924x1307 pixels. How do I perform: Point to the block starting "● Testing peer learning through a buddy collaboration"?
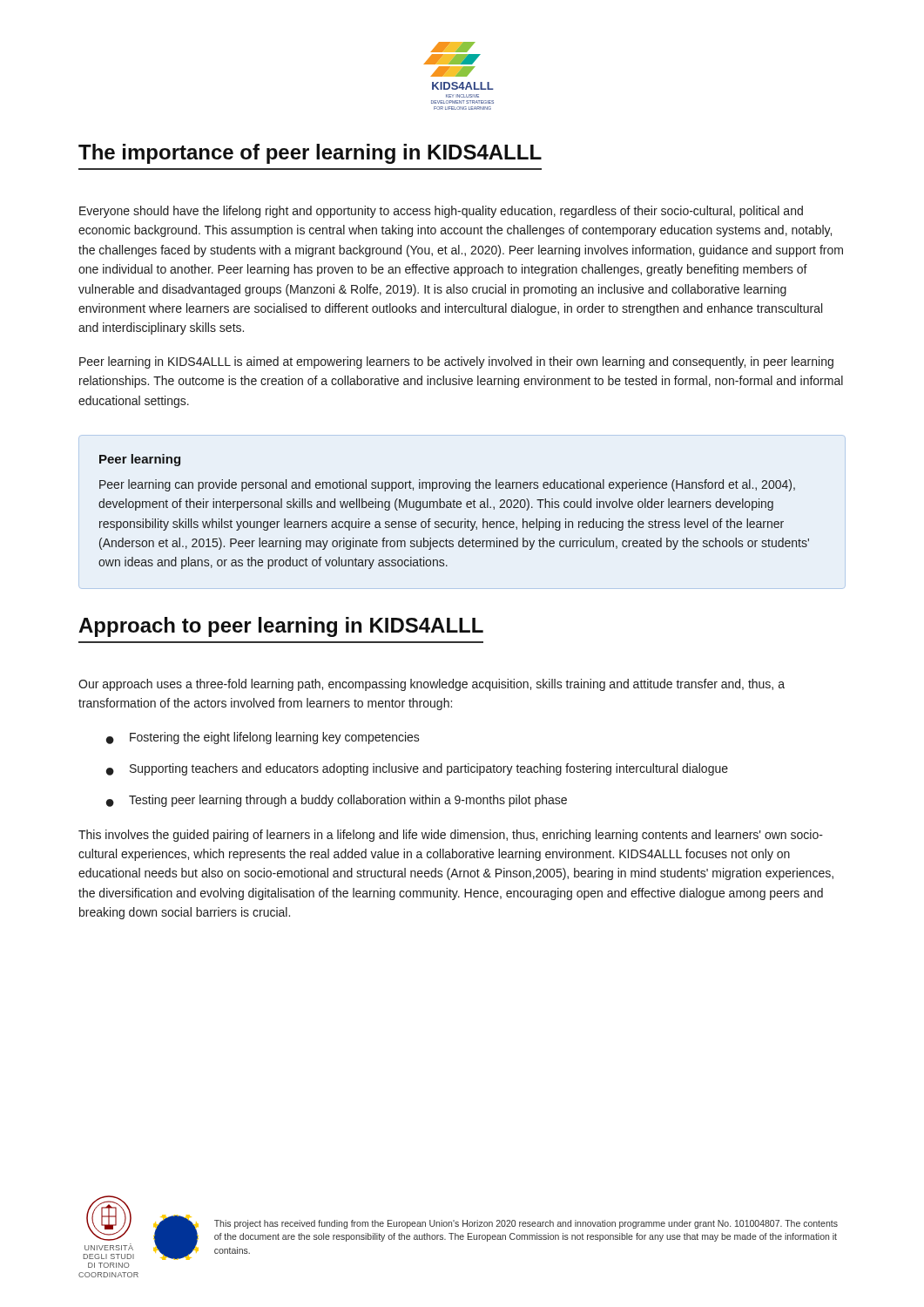(462, 801)
